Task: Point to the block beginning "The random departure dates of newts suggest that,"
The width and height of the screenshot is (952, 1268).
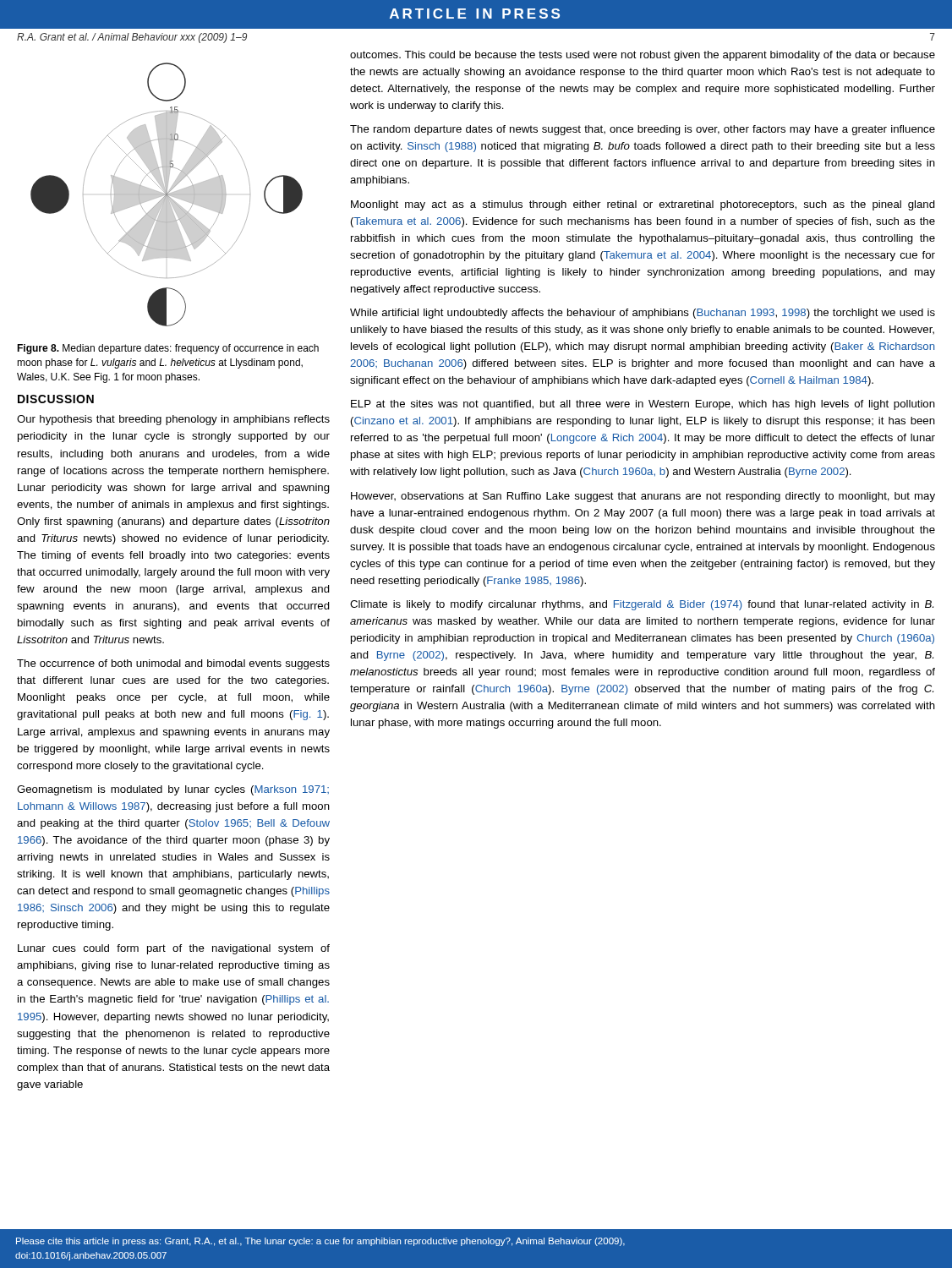Action: (643, 155)
